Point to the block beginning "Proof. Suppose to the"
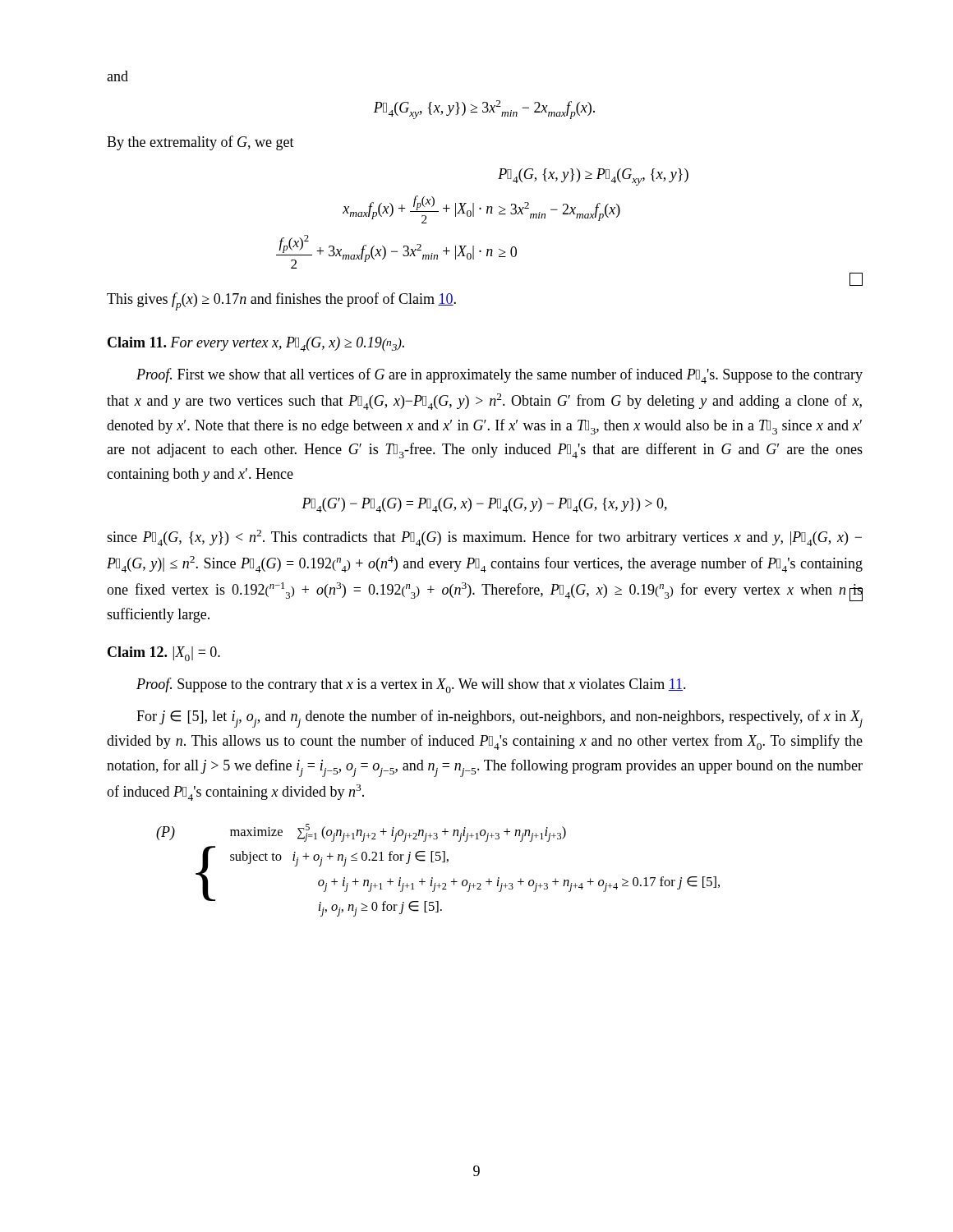Viewport: 953px width, 1232px height. [411, 686]
